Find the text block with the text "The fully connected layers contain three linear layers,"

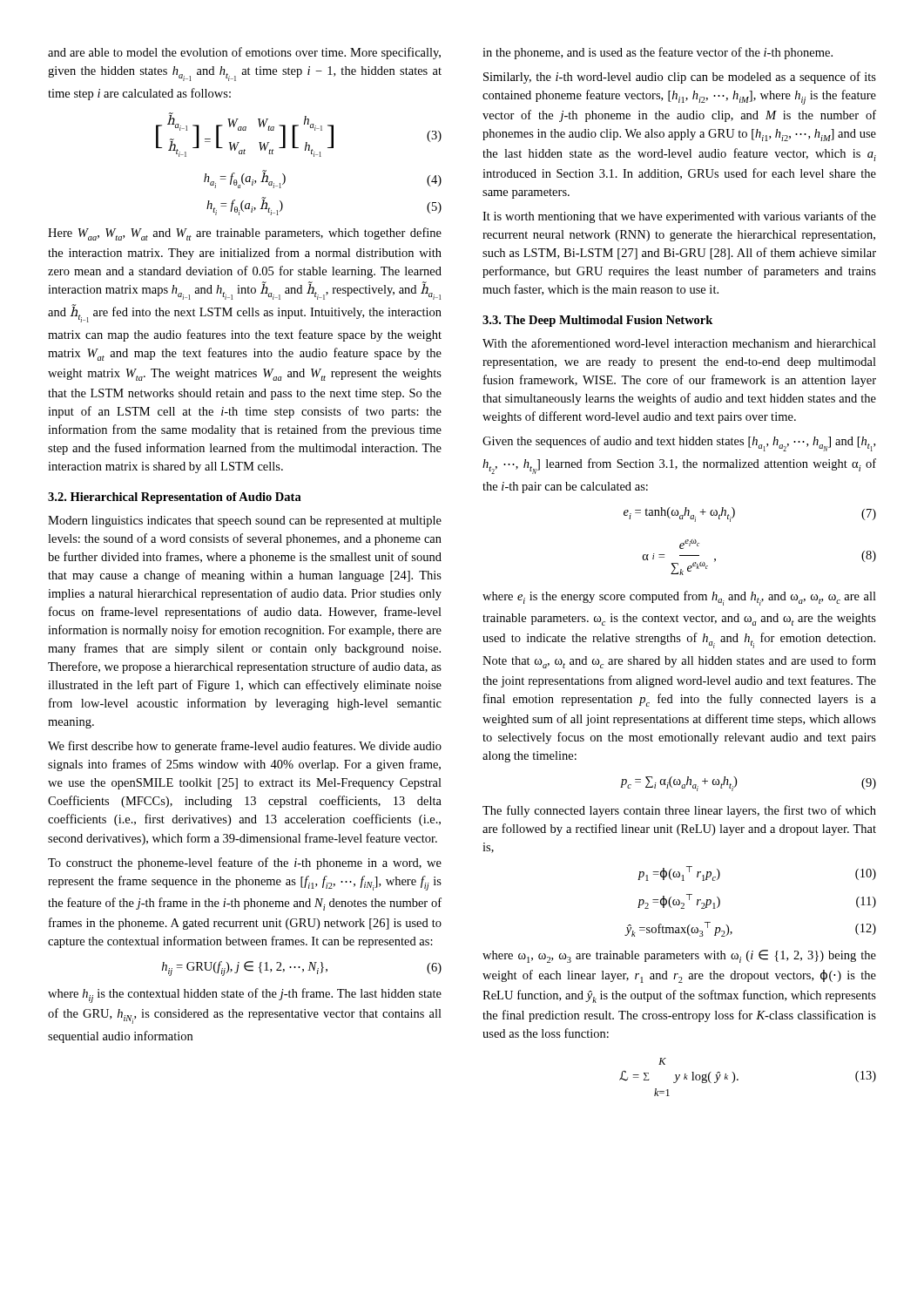point(679,829)
